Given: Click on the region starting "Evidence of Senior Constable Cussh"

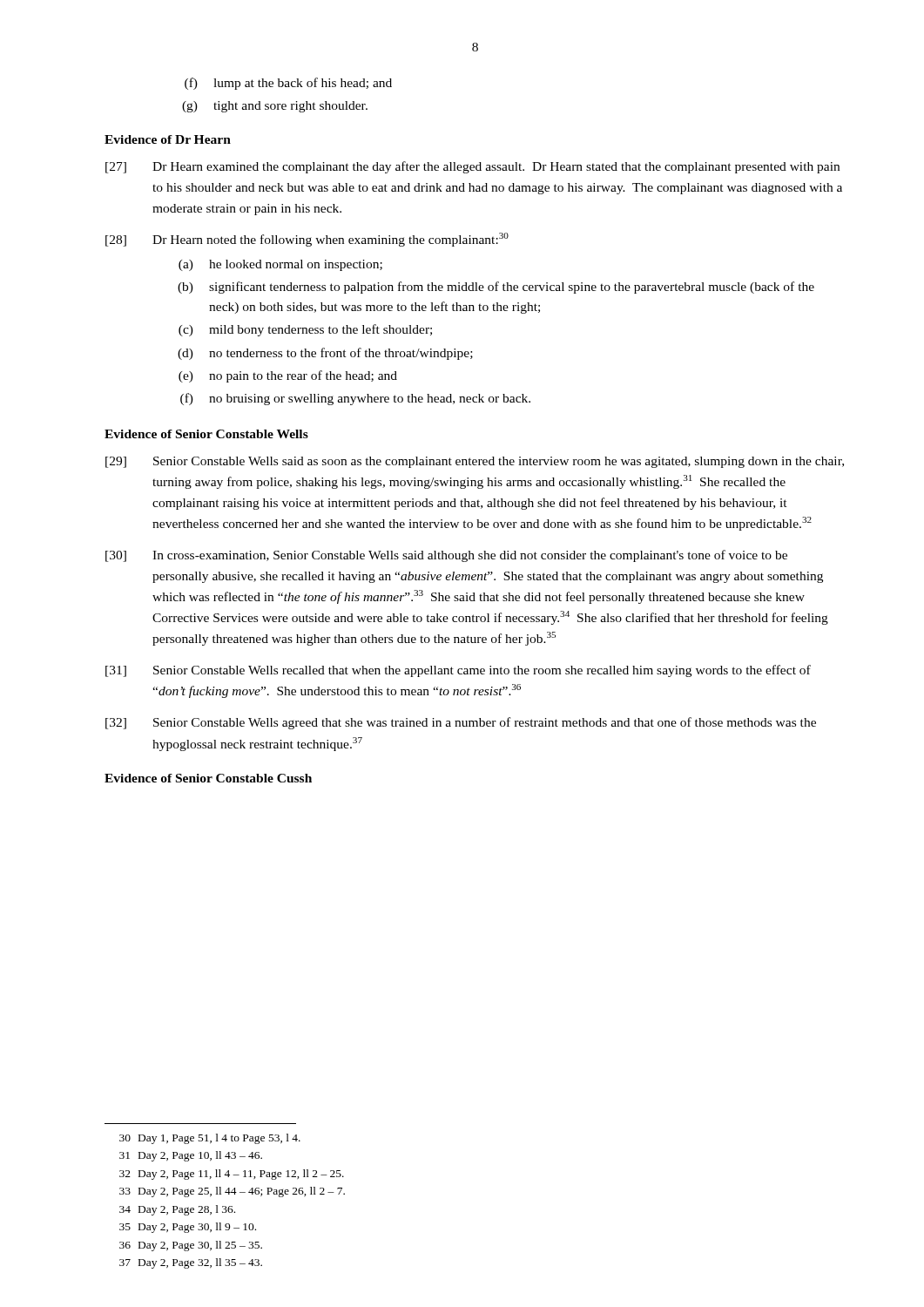Looking at the screenshot, I should 208,777.
